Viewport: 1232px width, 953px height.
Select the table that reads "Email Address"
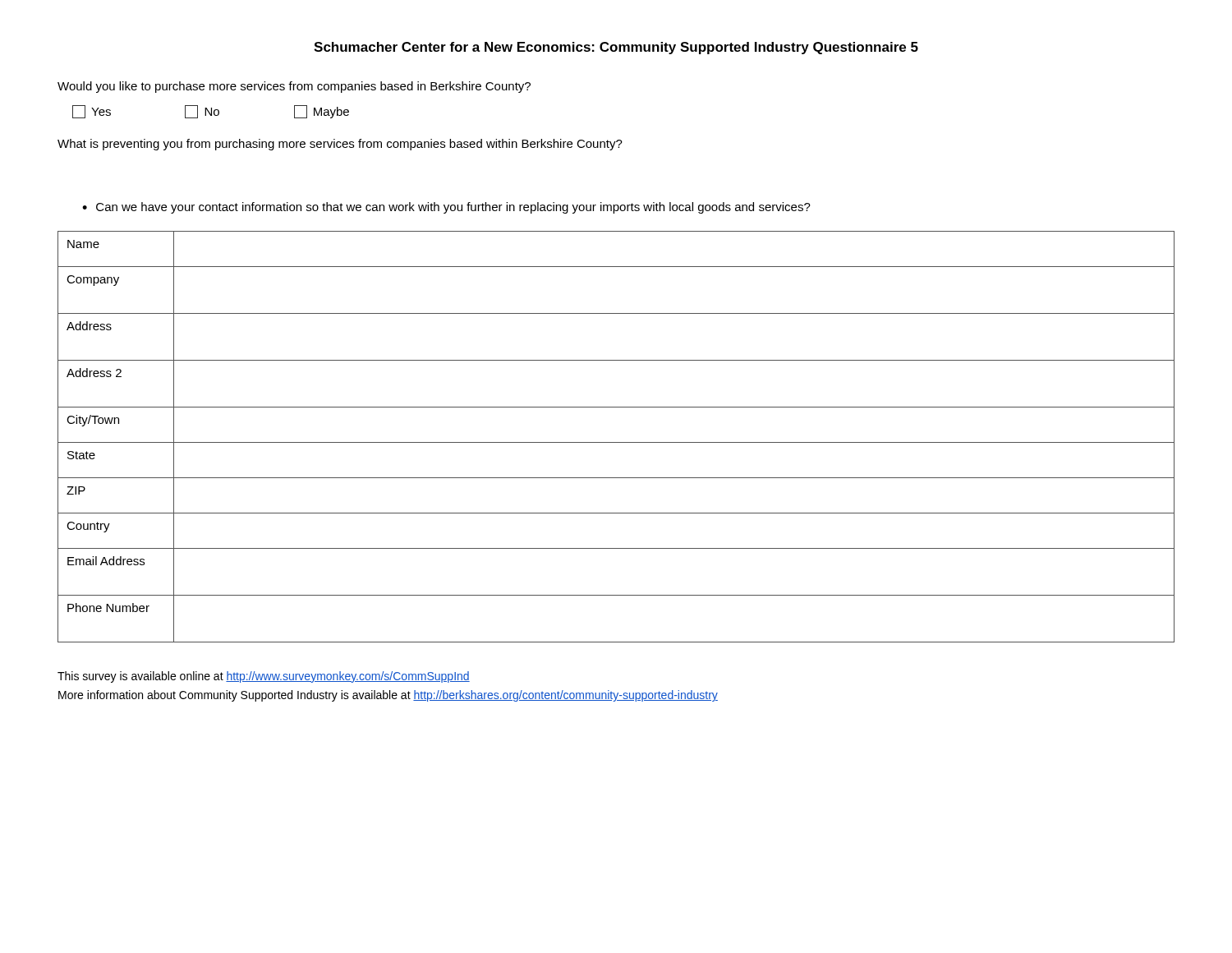pyautogui.click(x=616, y=436)
